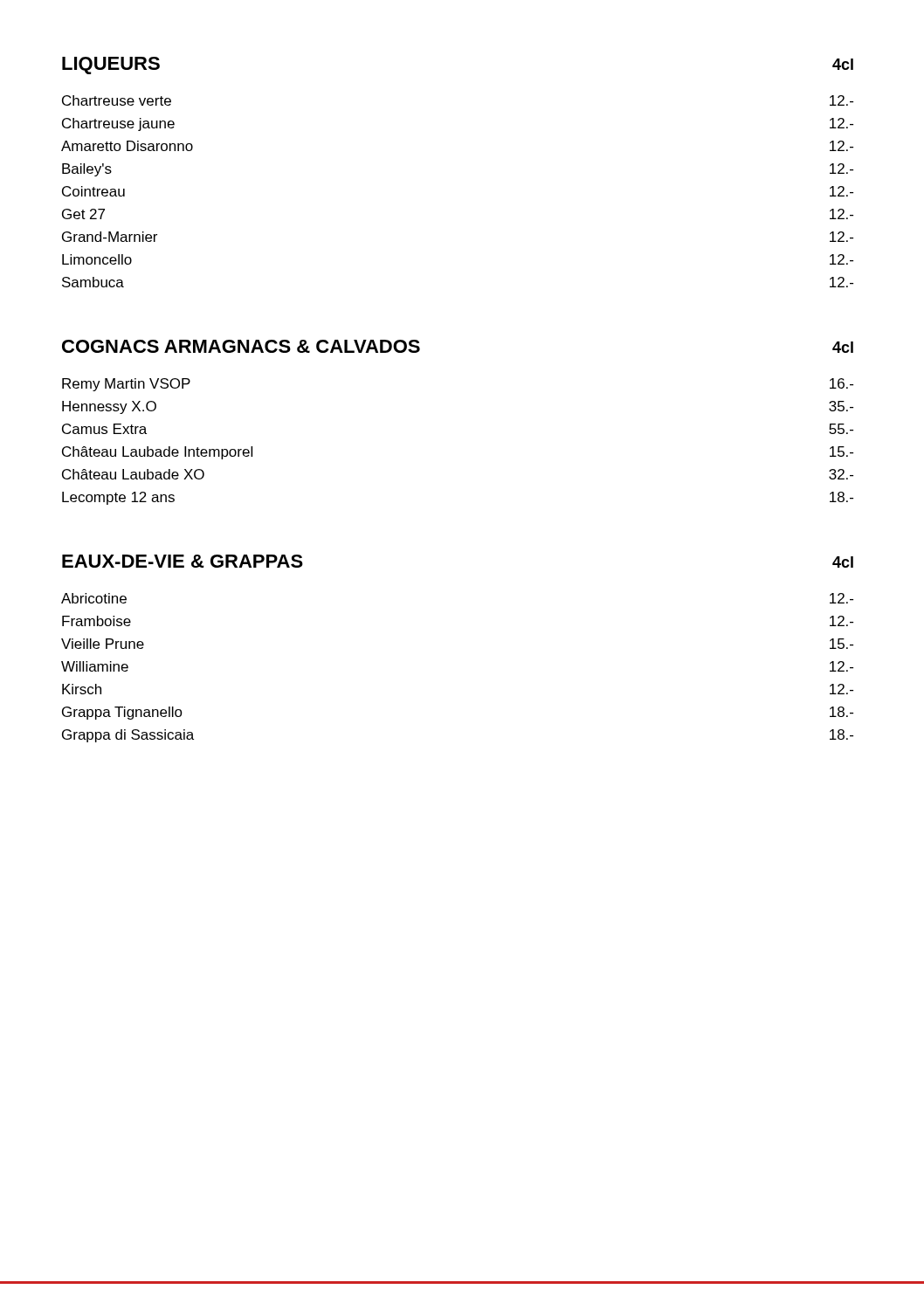
Task: Click where it says "Bailey's 12.-"
Action: pos(83,170)
